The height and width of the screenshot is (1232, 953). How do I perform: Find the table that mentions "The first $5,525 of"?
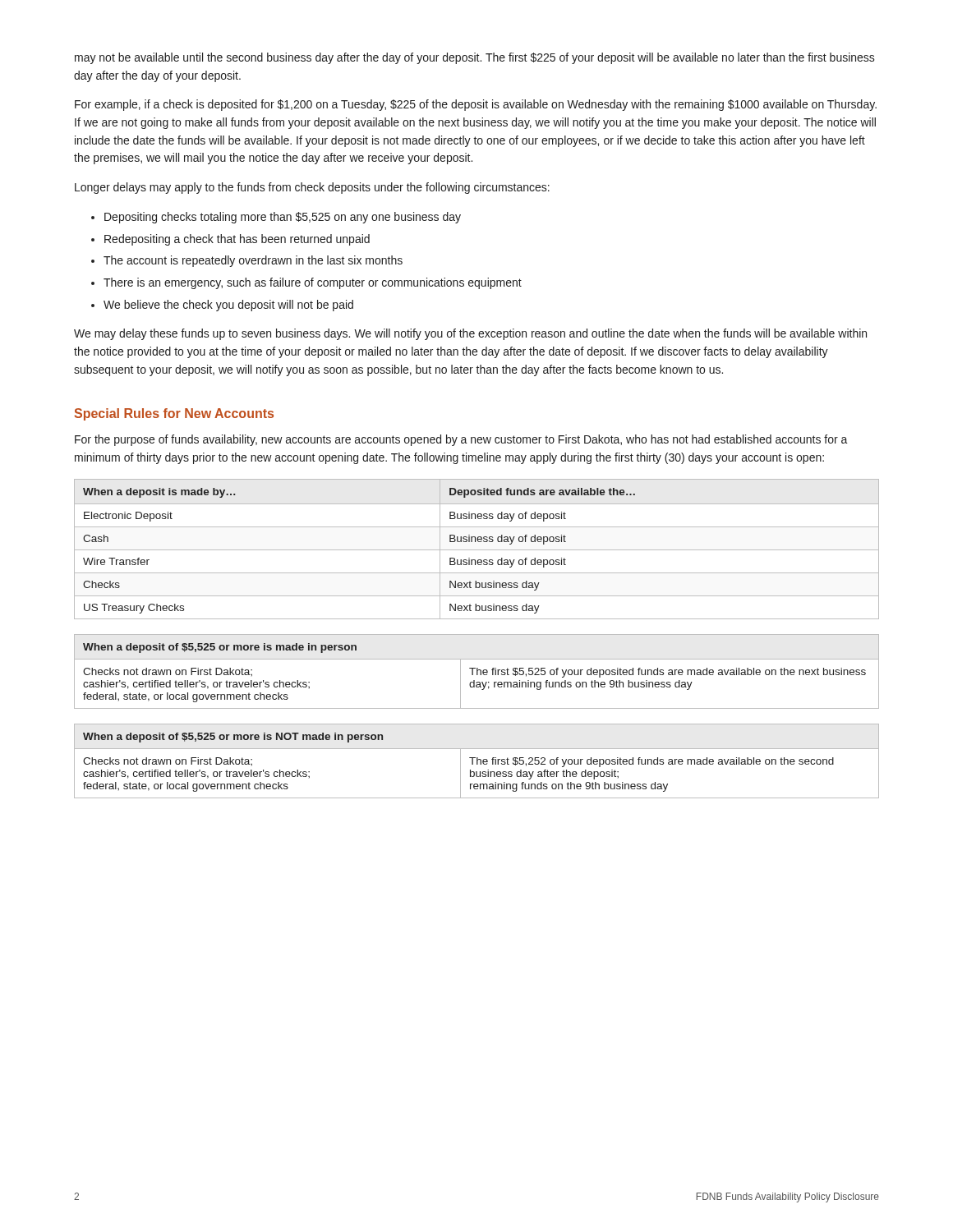[x=476, y=671]
